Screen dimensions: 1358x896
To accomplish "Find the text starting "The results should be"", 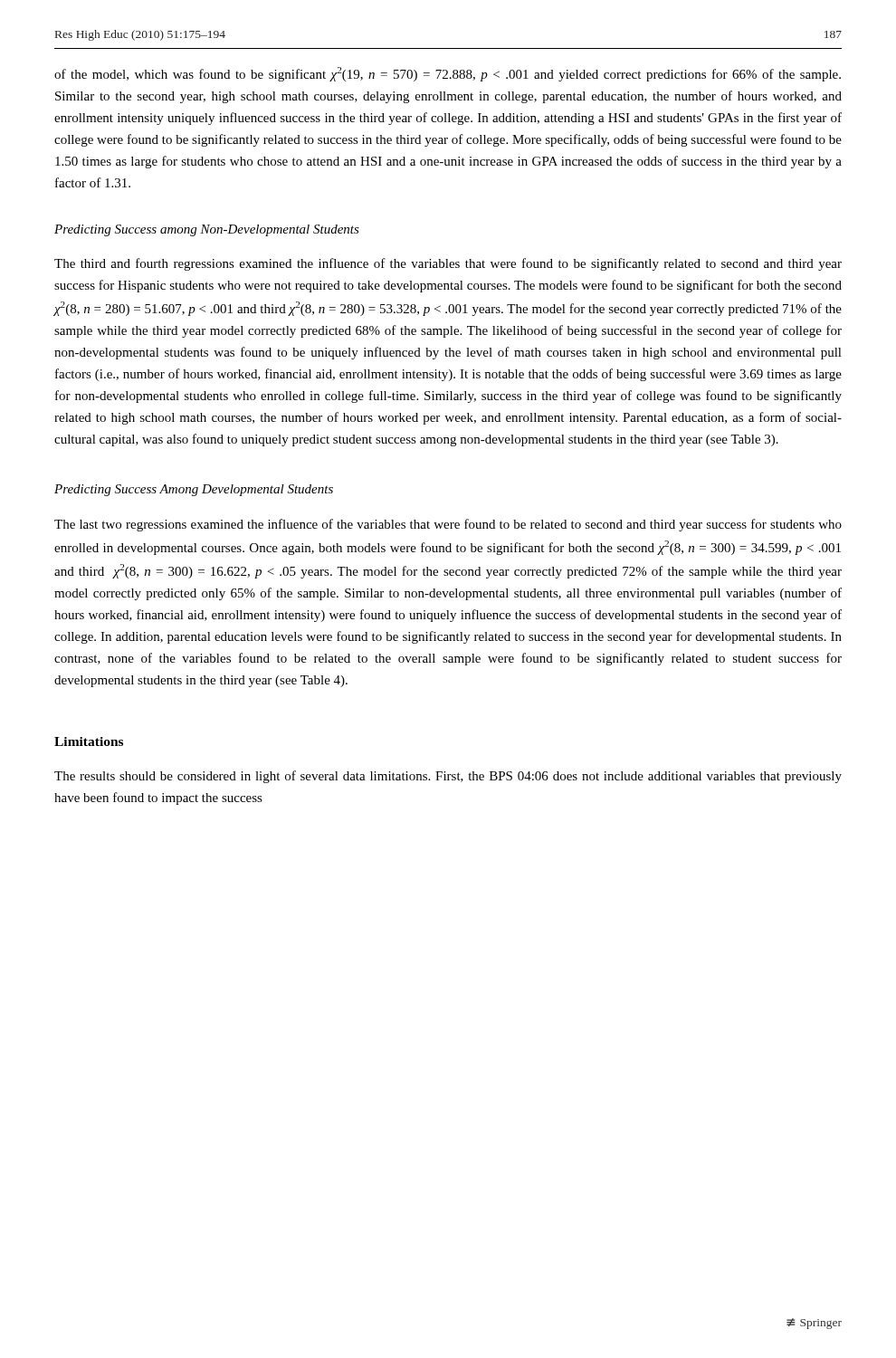I will (448, 786).
